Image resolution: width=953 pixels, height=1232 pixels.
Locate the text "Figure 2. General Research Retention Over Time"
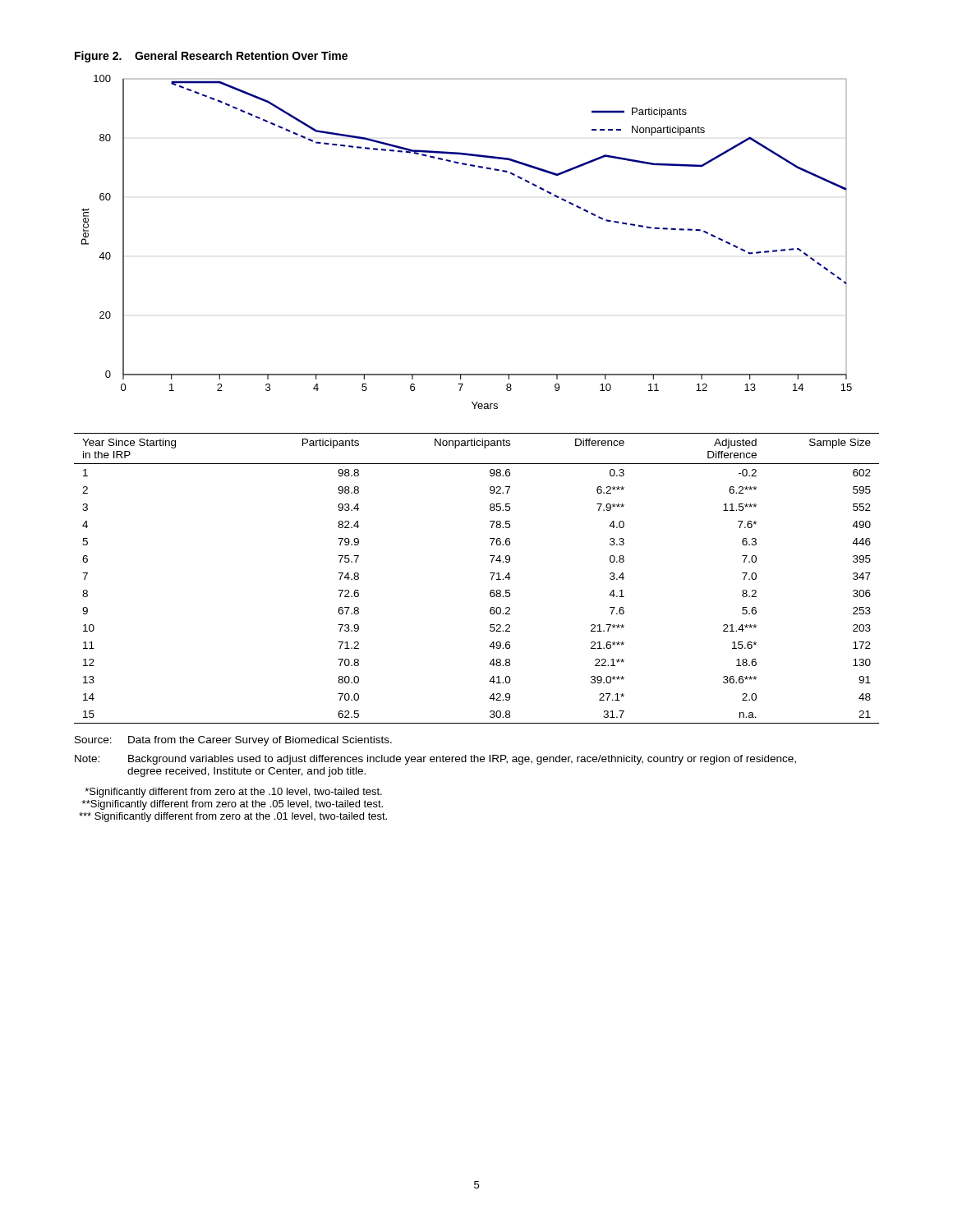(x=211, y=56)
